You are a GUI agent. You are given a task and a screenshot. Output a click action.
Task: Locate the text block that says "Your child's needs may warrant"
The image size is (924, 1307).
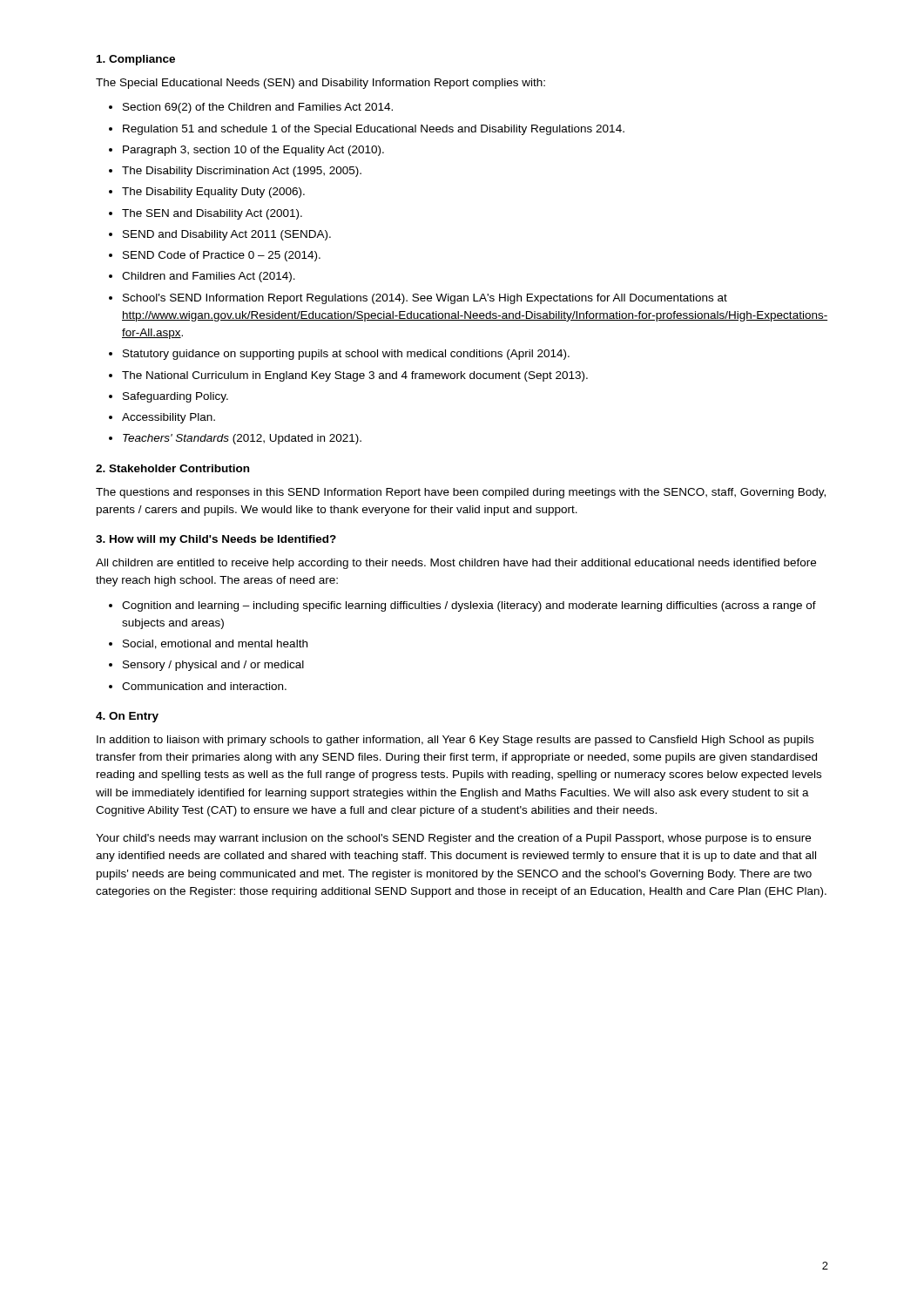coord(461,864)
